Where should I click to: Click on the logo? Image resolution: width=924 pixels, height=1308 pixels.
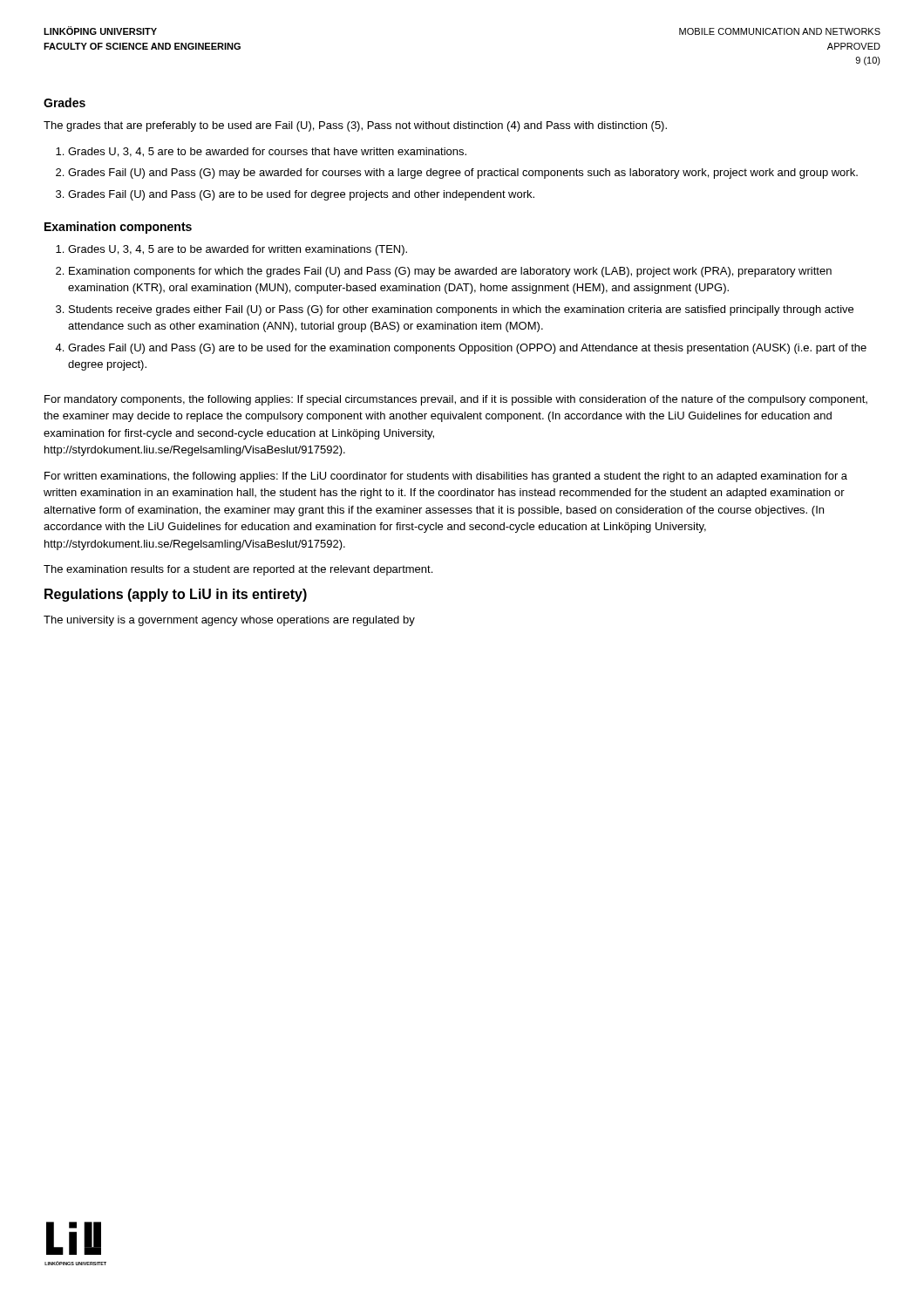tap(83, 1250)
